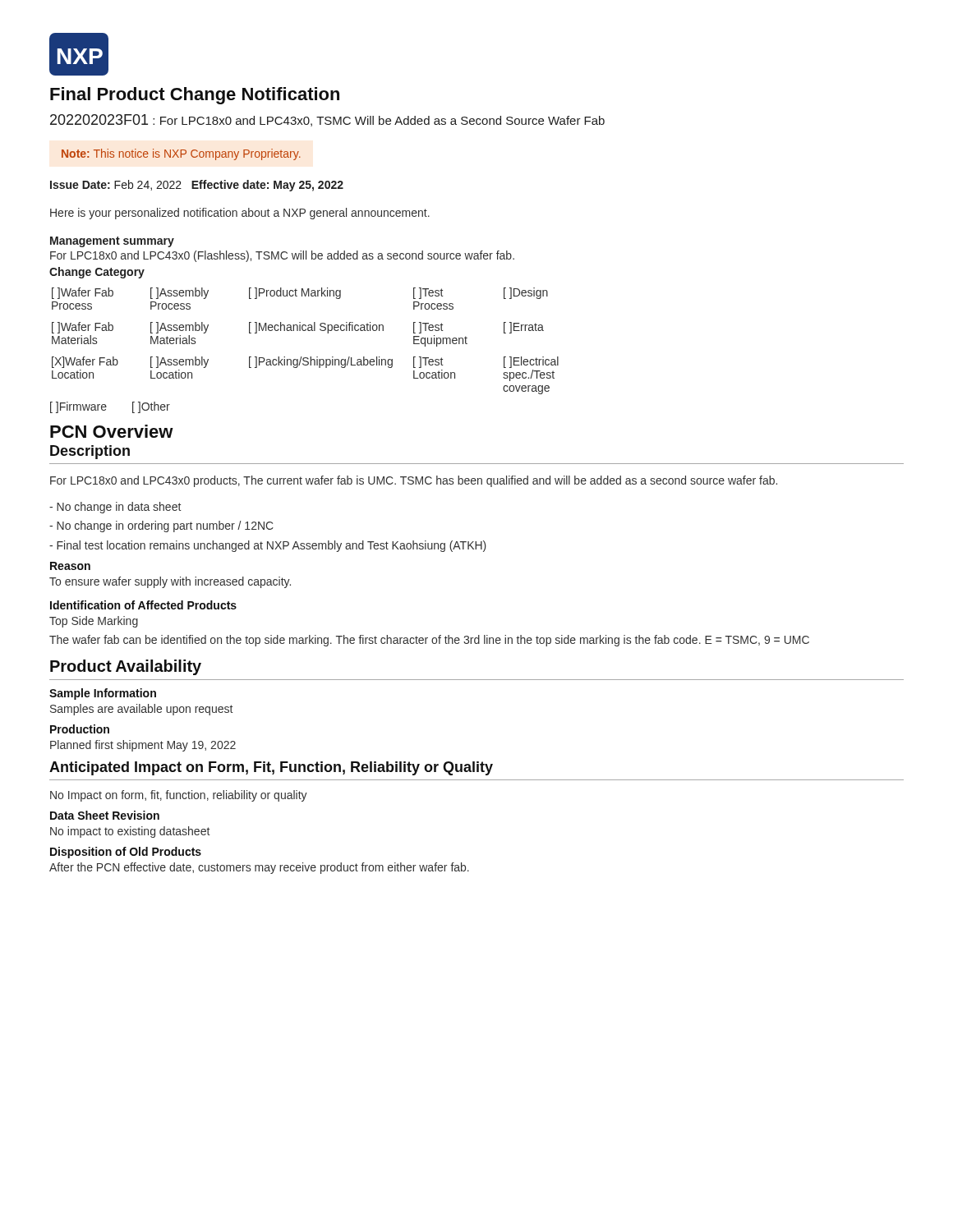Locate the text "PCN Overview"

111,432
